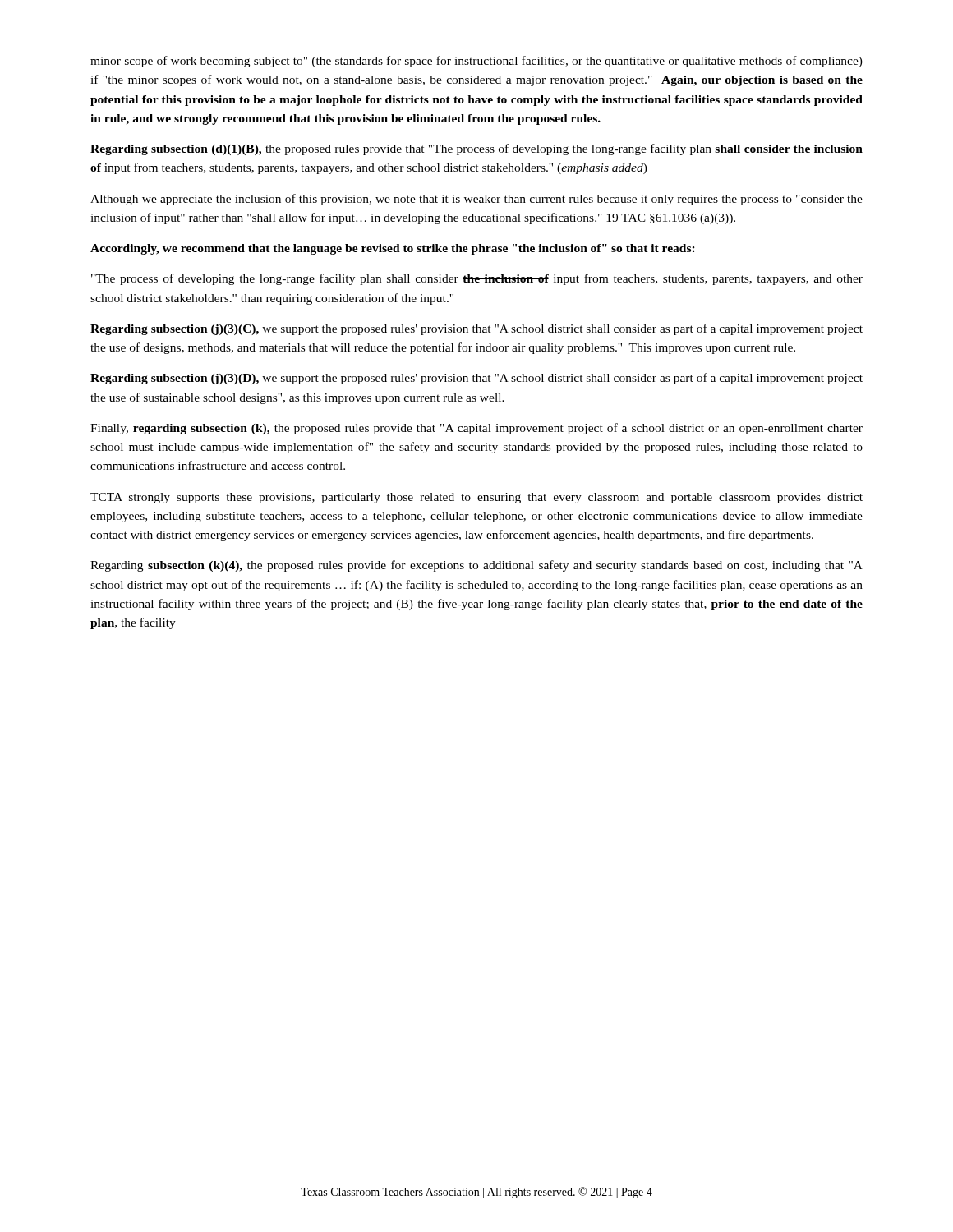This screenshot has height=1232, width=953.
Task: Locate the block of text that opens with "Finally, regarding subsection (k), the proposed rules"
Action: [476, 447]
